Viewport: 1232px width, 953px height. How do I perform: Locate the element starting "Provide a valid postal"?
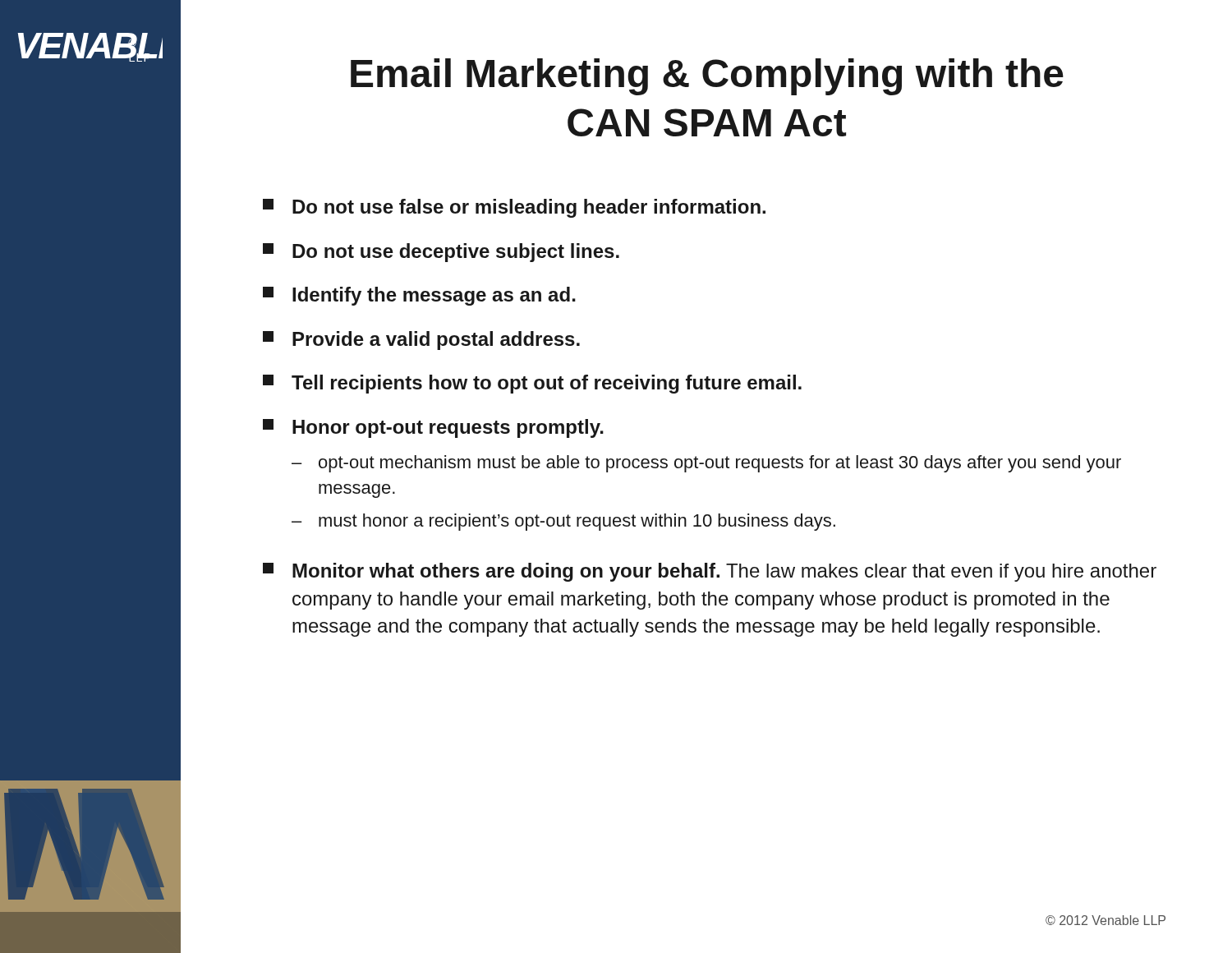[421, 341]
